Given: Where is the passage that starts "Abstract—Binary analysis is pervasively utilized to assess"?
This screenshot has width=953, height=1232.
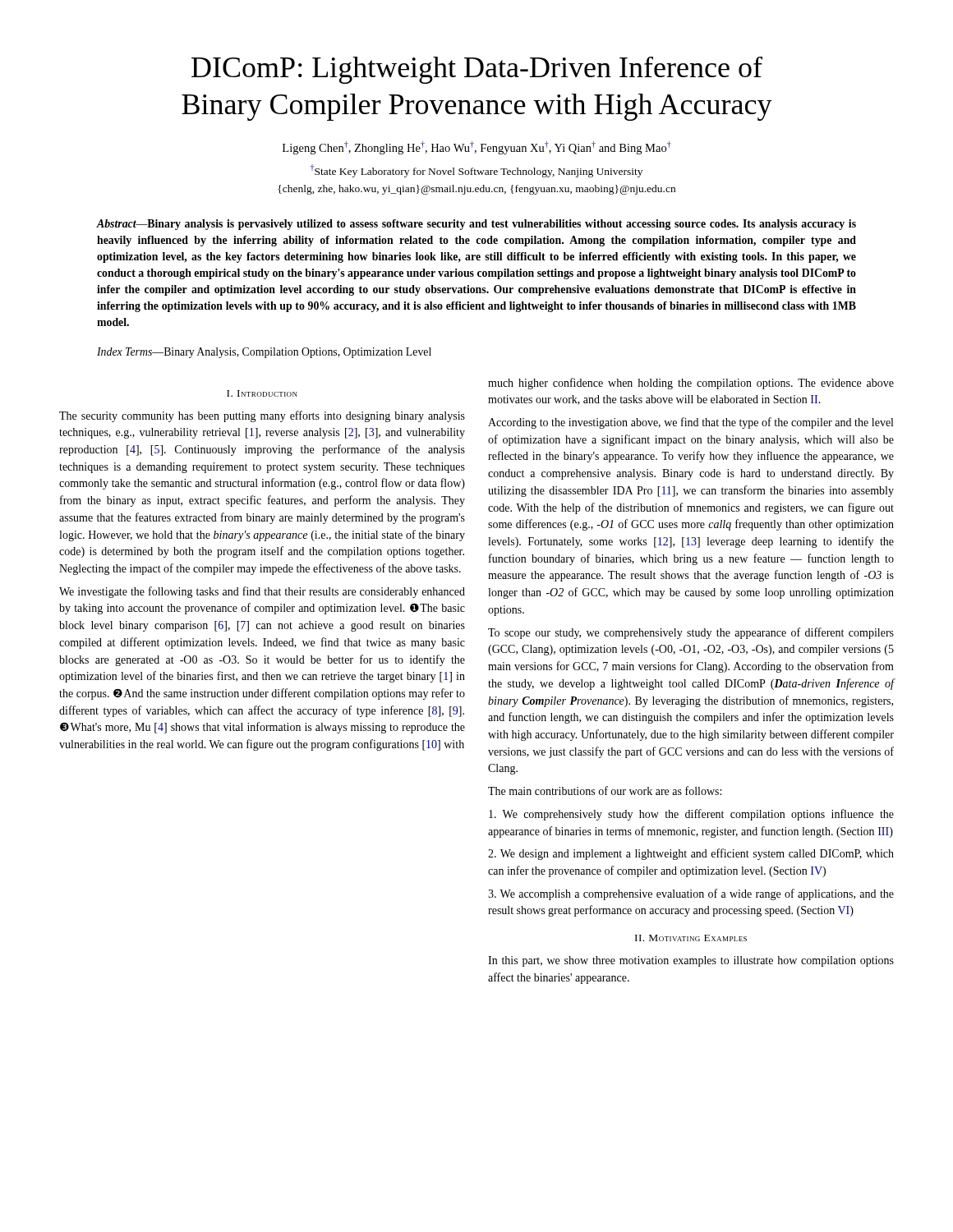Looking at the screenshot, I should click(476, 273).
